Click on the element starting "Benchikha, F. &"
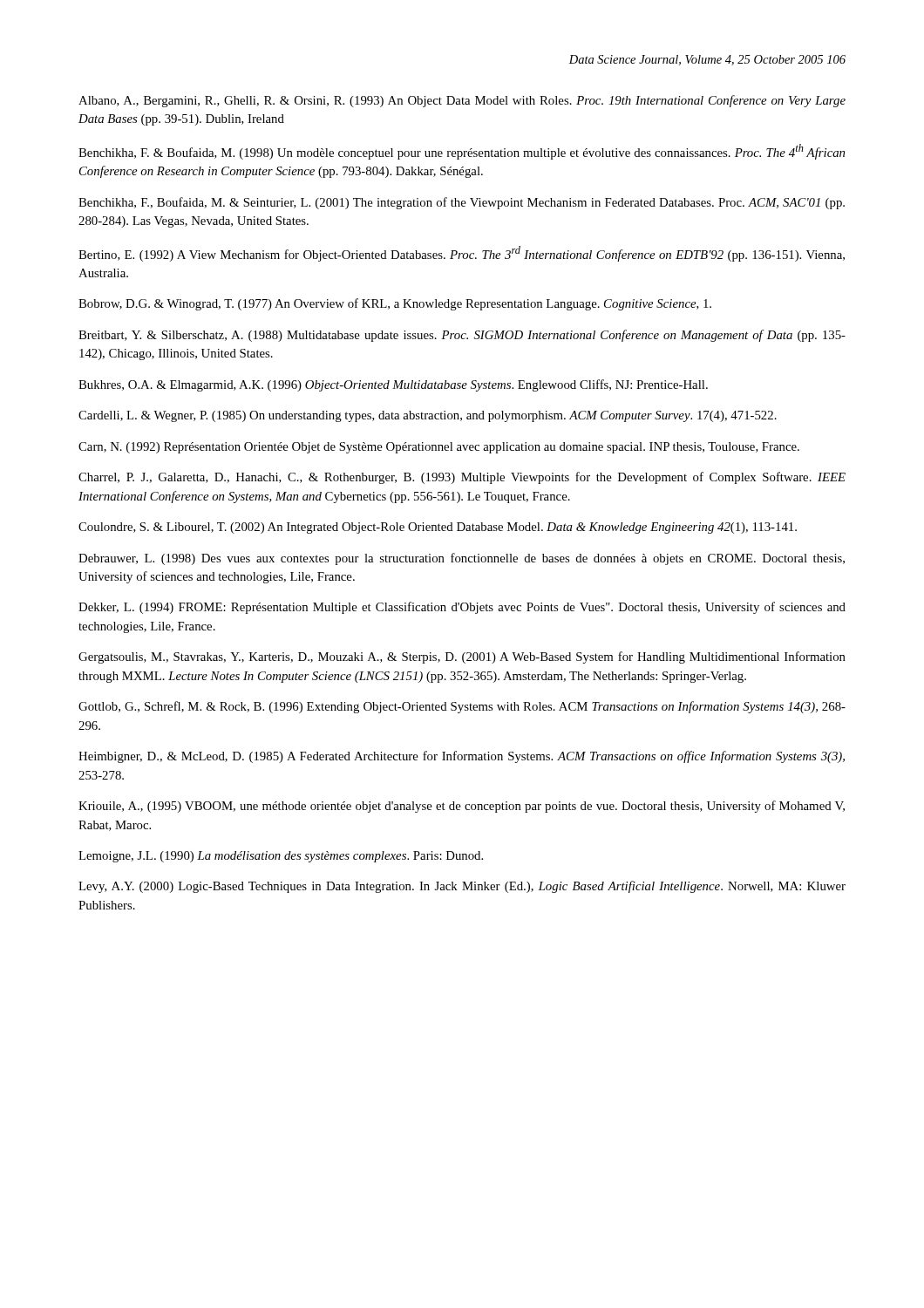The height and width of the screenshot is (1308, 924). [462, 160]
